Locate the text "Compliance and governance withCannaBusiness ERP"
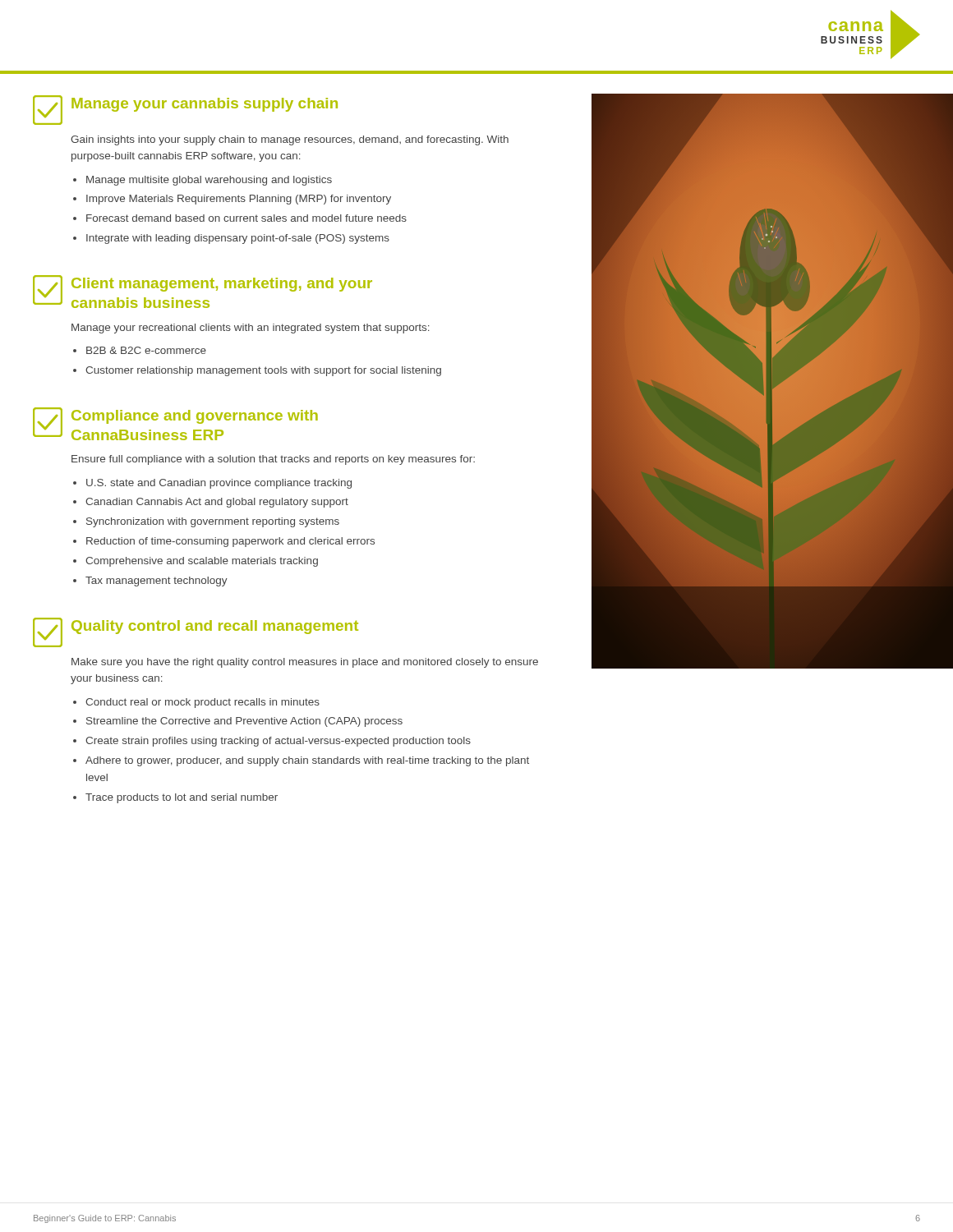The width and height of the screenshot is (953, 1232). [x=195, y=425]
